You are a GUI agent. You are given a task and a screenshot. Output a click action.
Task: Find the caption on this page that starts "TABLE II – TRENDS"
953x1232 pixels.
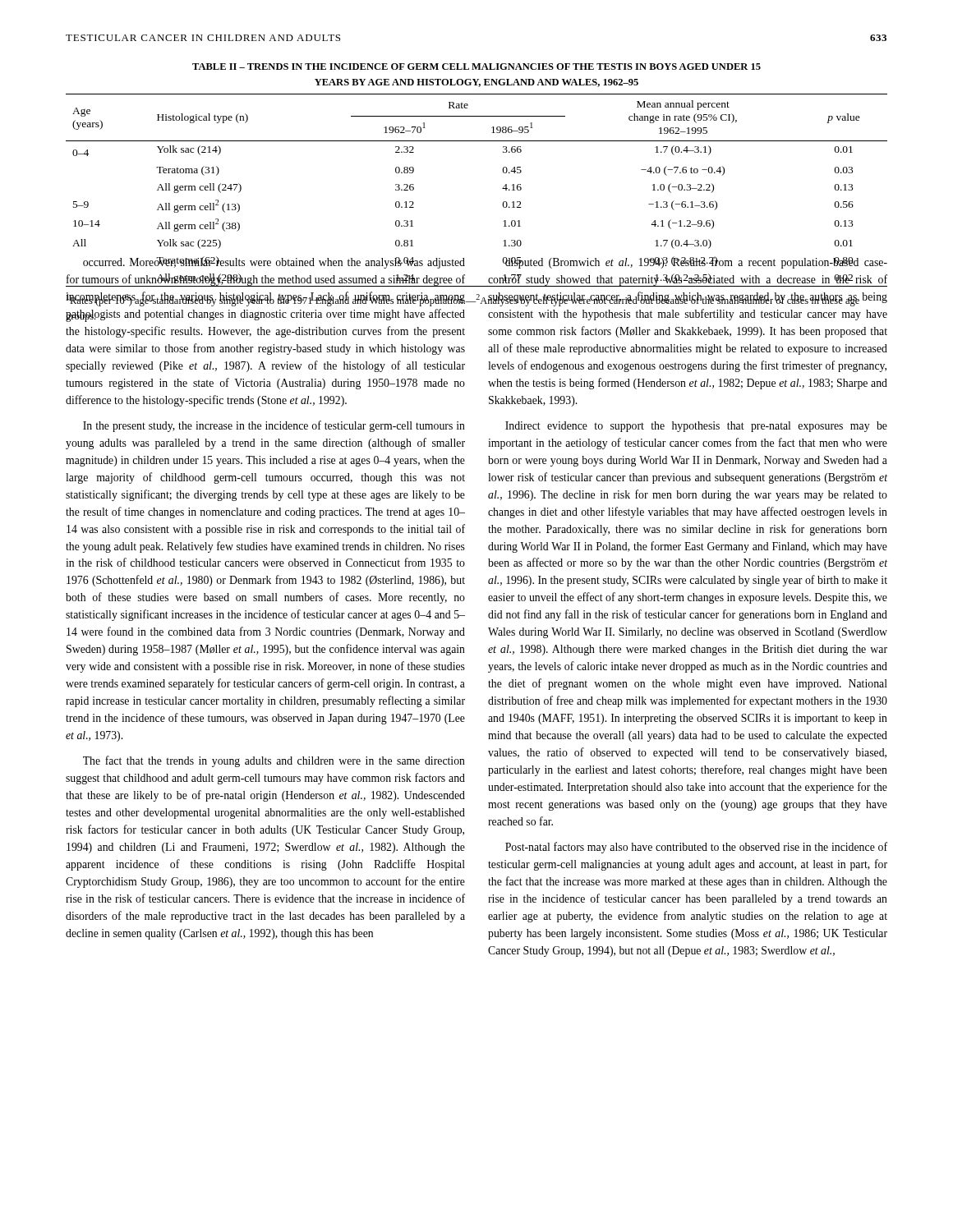476,67
